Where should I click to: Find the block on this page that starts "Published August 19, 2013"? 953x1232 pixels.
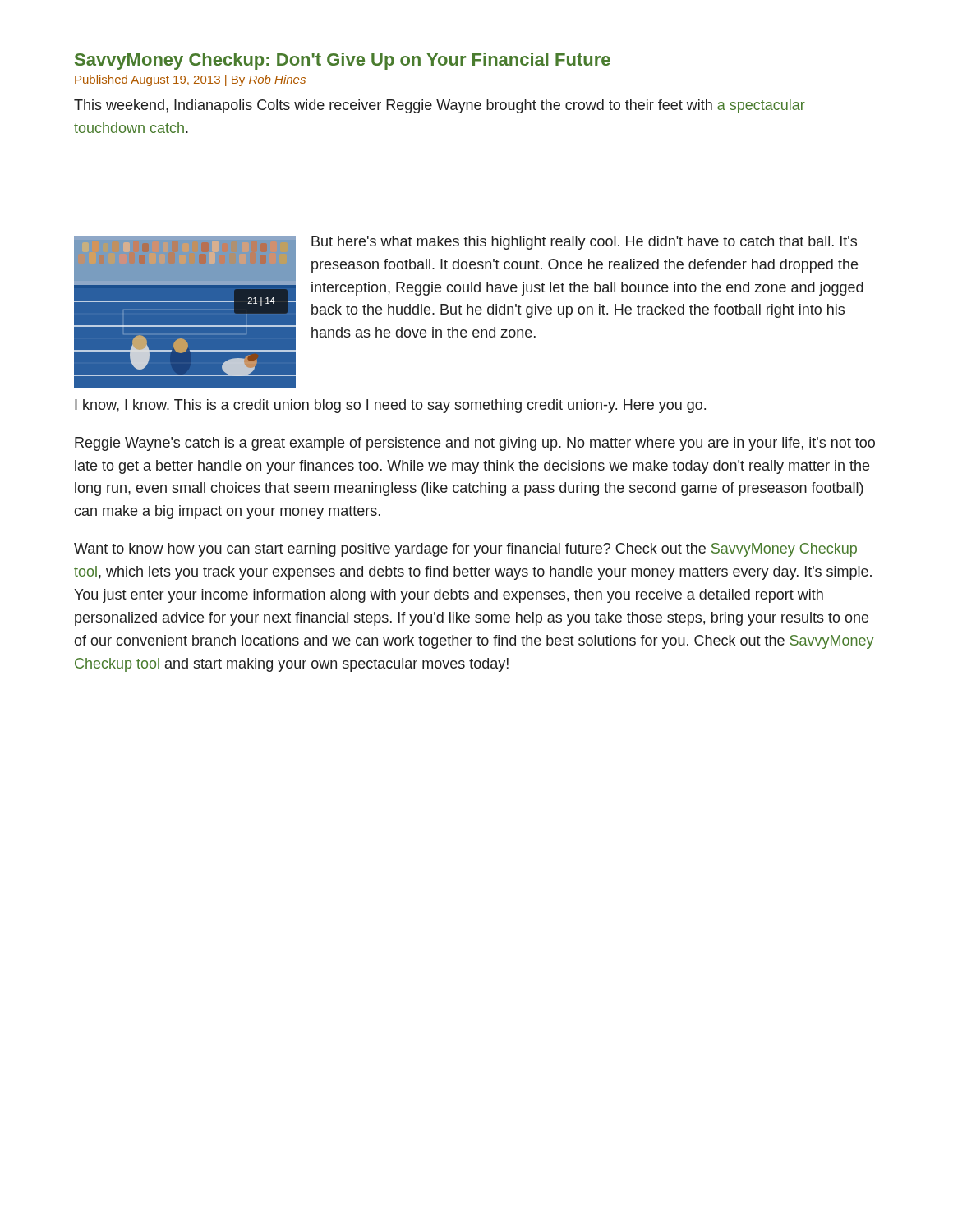tap(190, 79)
